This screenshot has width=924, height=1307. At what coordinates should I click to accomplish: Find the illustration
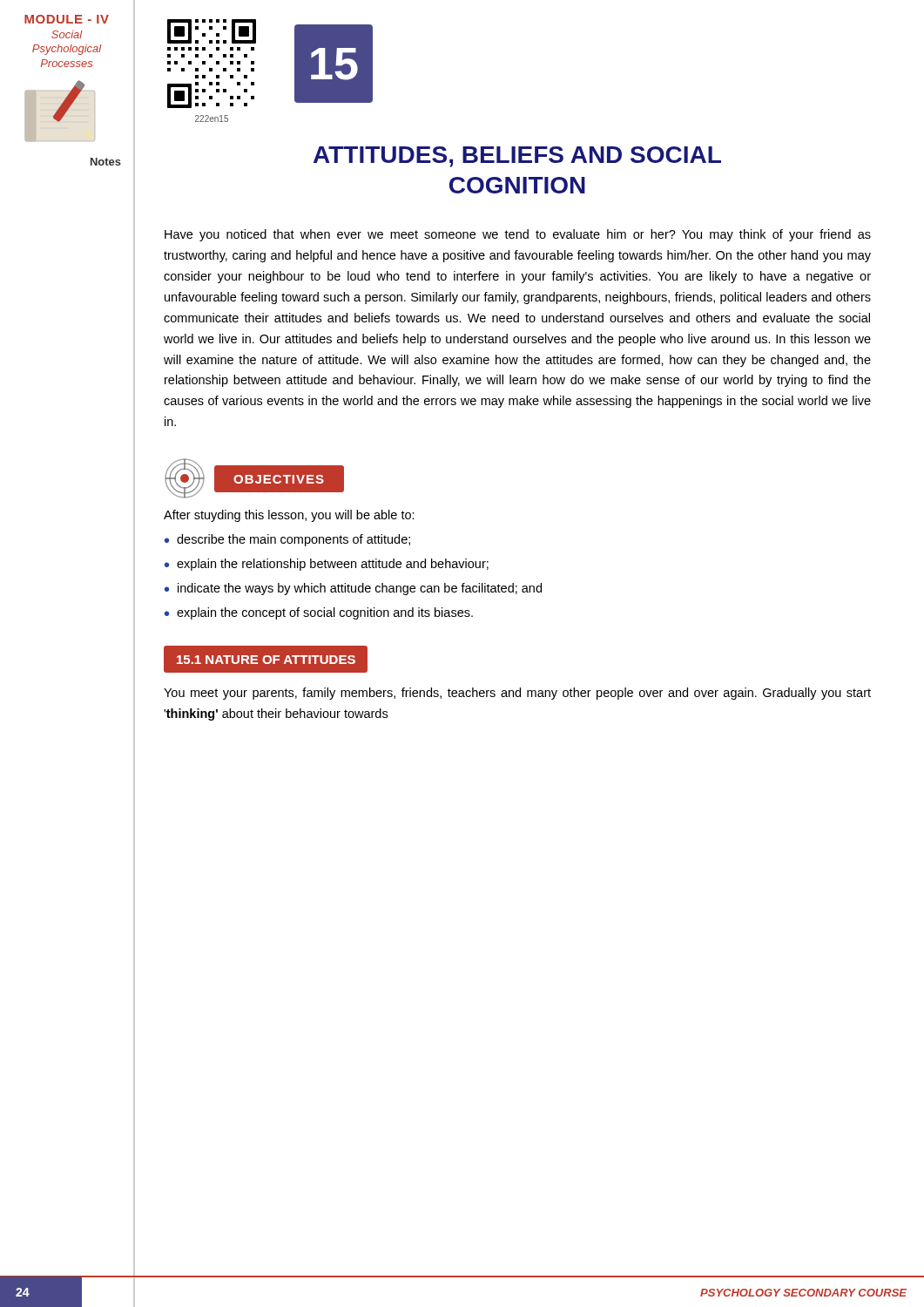coord(67,114)
